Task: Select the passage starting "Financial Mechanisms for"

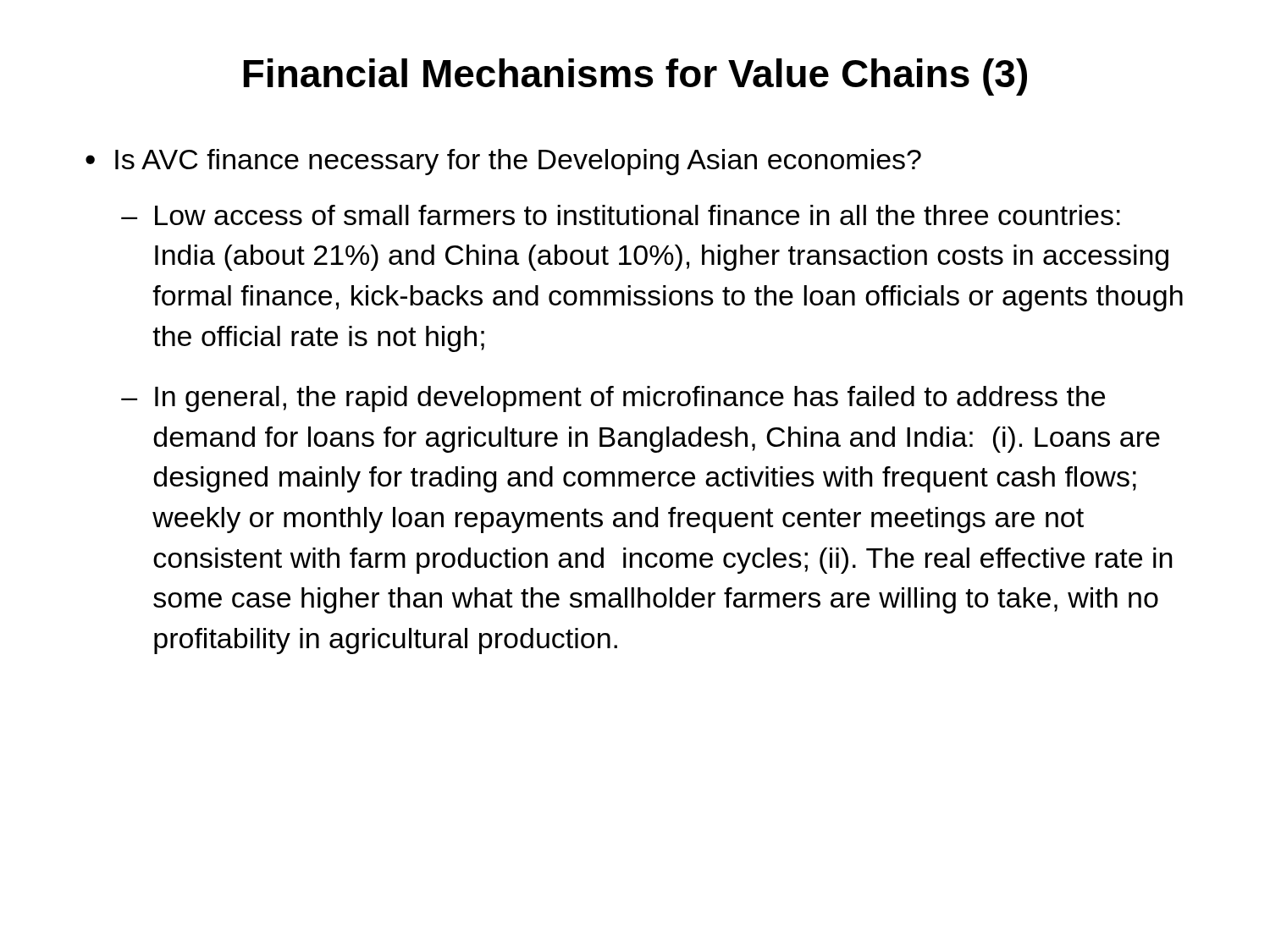Action: pyautogui.click(x=635, y=74)
